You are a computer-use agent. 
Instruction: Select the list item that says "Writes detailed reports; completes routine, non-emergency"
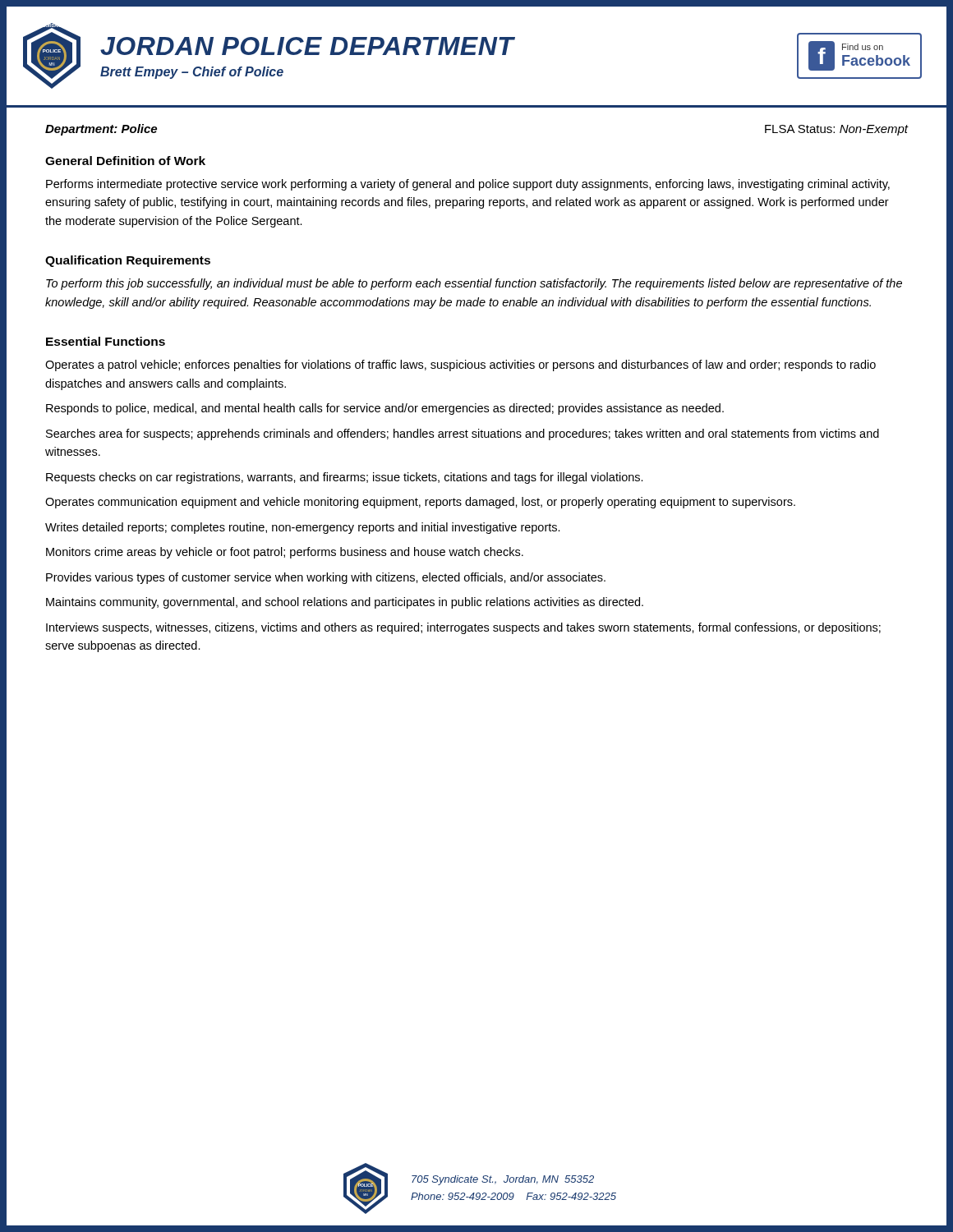pos(303,527)
